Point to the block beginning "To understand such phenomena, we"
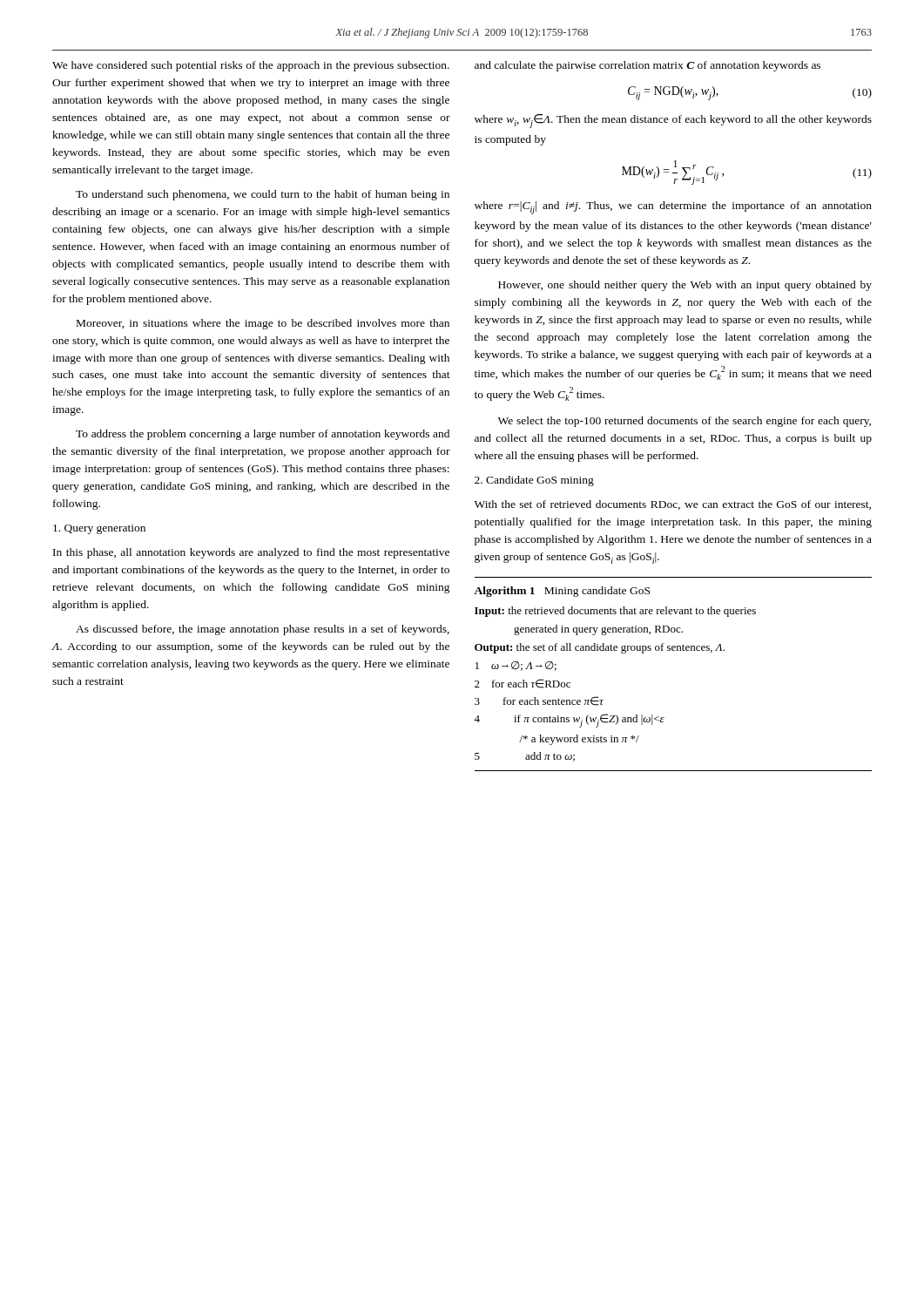The image size is (924, 1307). [x=251, y=246]
